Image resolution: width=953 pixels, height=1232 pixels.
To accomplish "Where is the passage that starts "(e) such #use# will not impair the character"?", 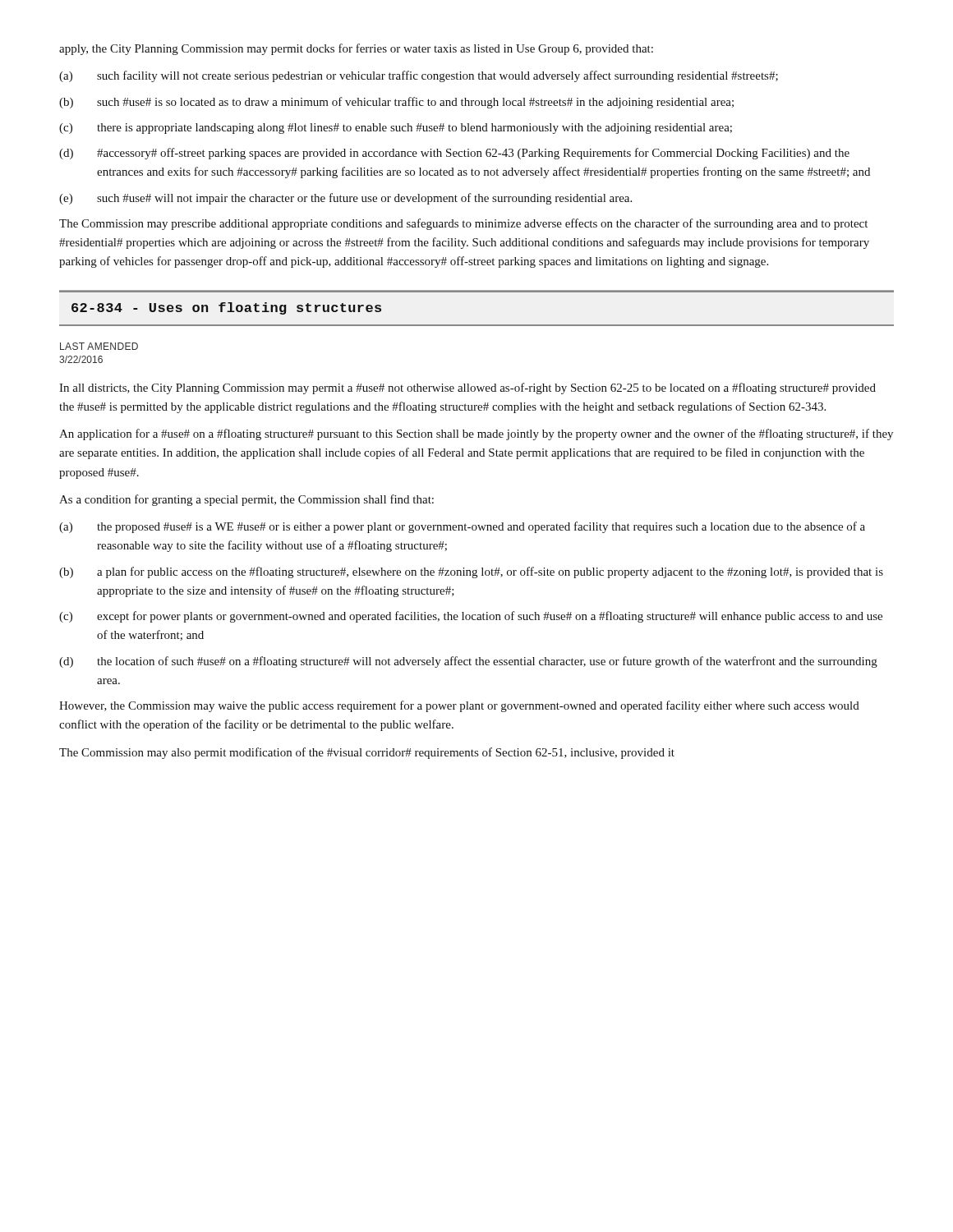I will point(476,198).
